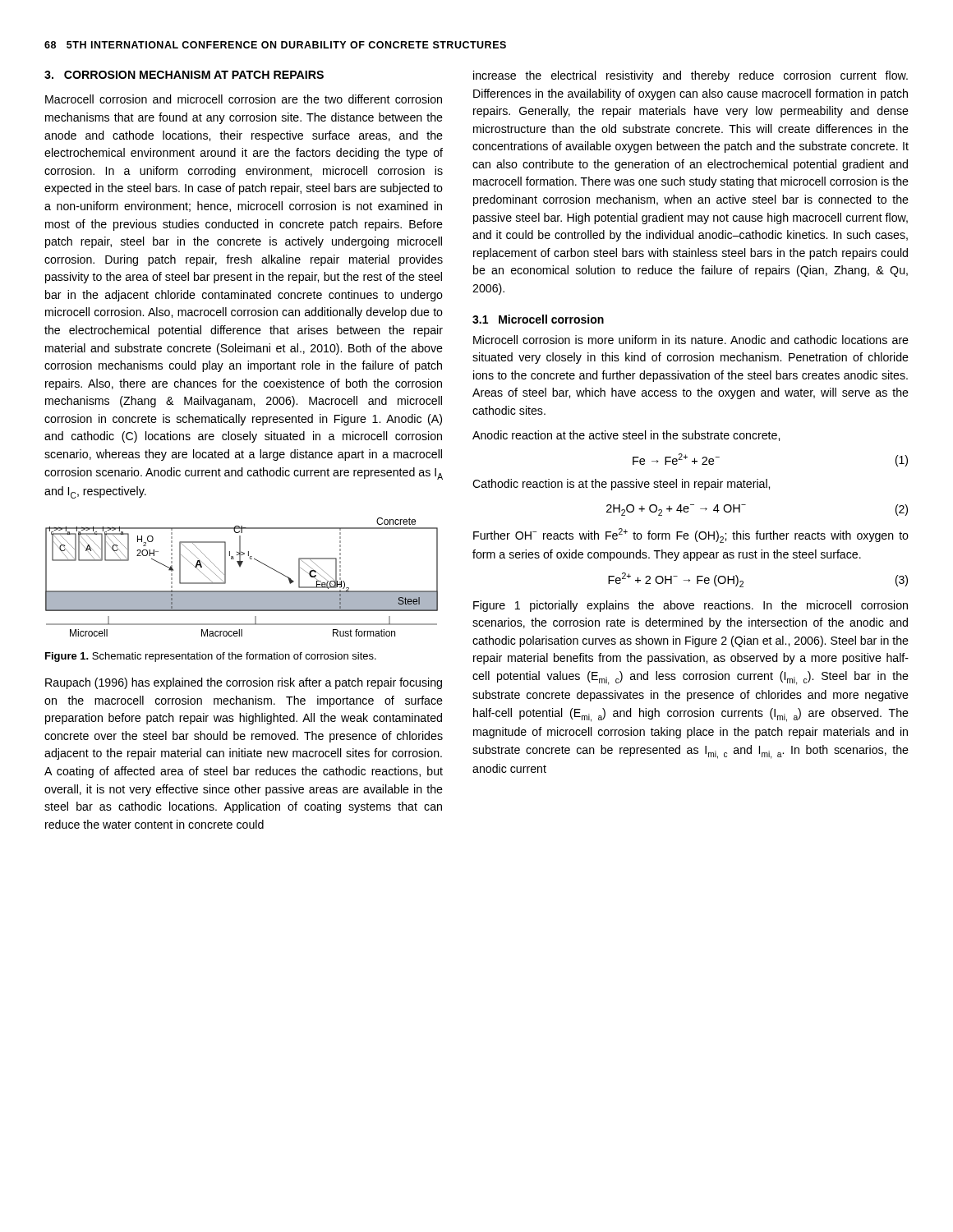953x1232 pixels.
Task: Point to the block beginning "Microcell corrosion is more uniform in its nature."
Action: click(690, 388)
